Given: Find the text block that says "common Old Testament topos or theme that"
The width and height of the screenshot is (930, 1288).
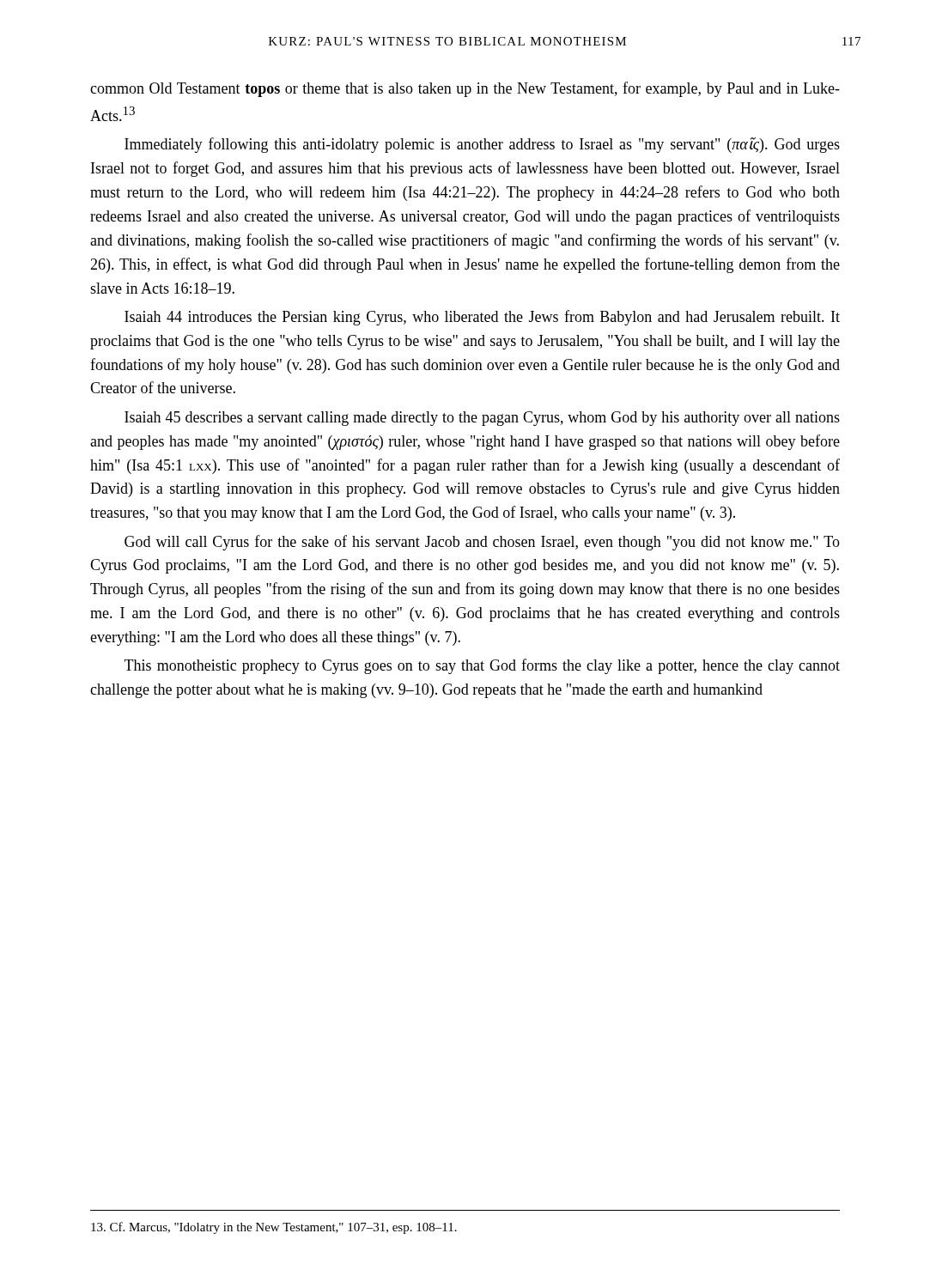Looking at the screenshot, I should [465, 103].
